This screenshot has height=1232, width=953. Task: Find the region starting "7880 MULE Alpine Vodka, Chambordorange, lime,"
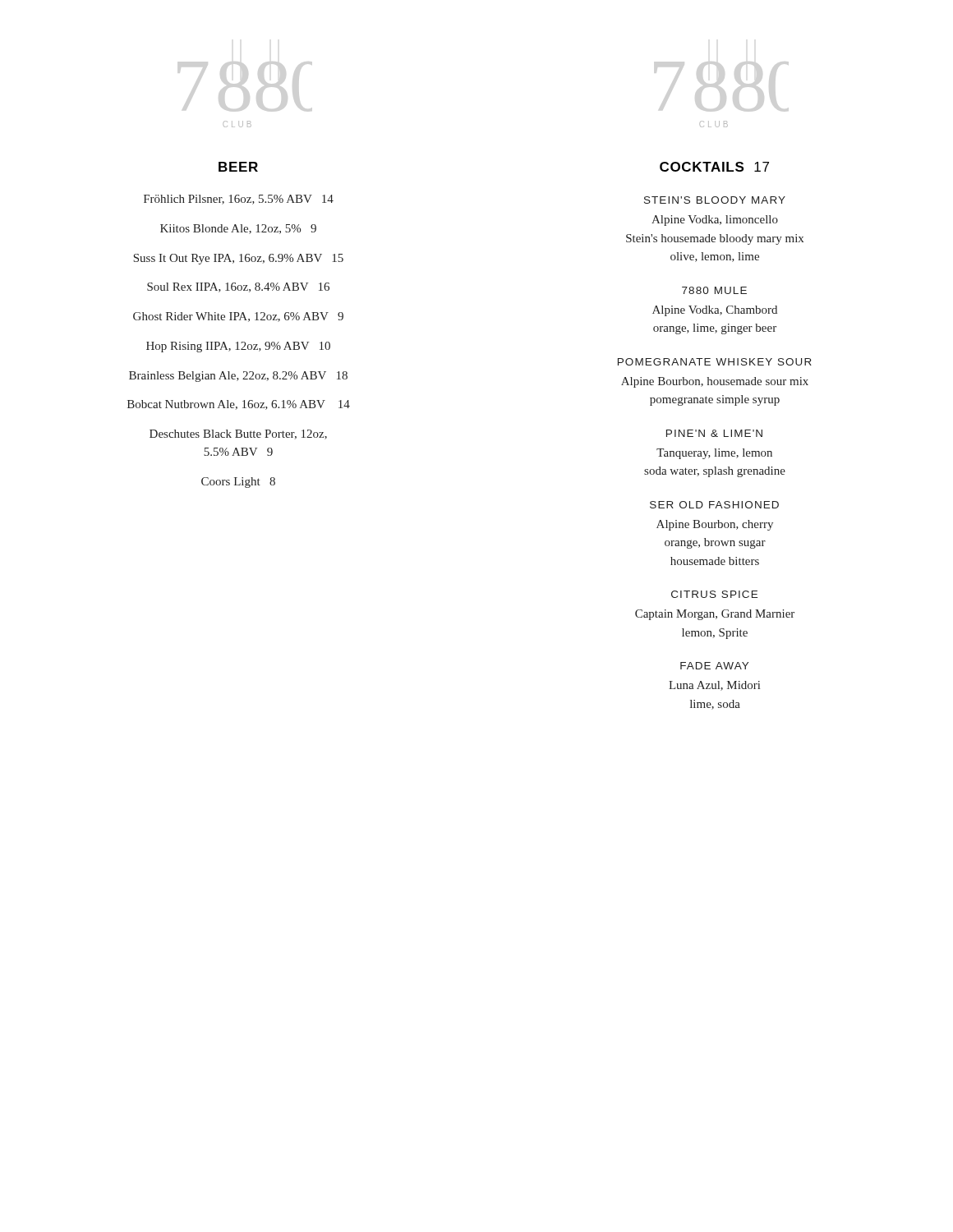[715, 310]
